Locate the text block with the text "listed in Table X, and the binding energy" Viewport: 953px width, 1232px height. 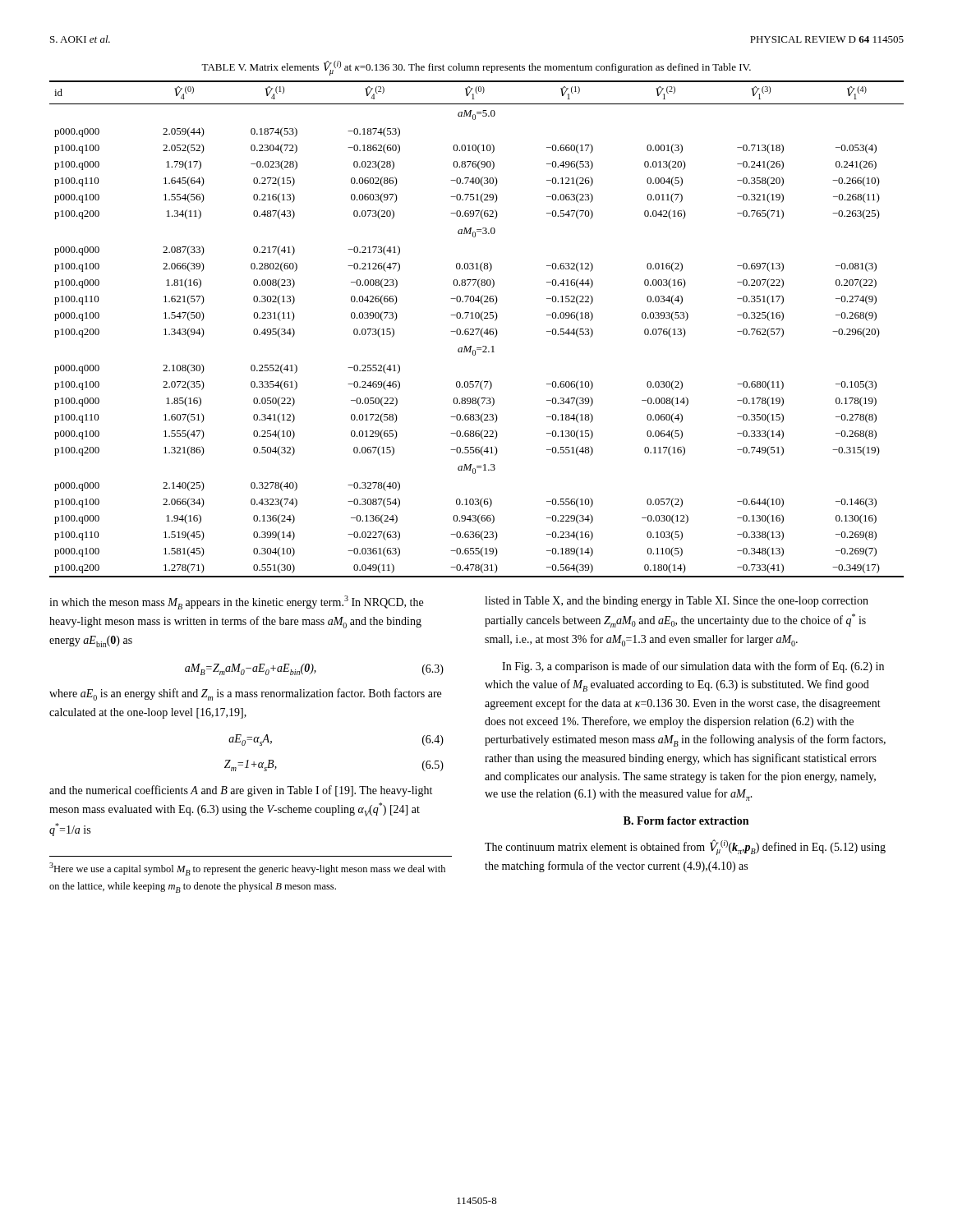686,698
